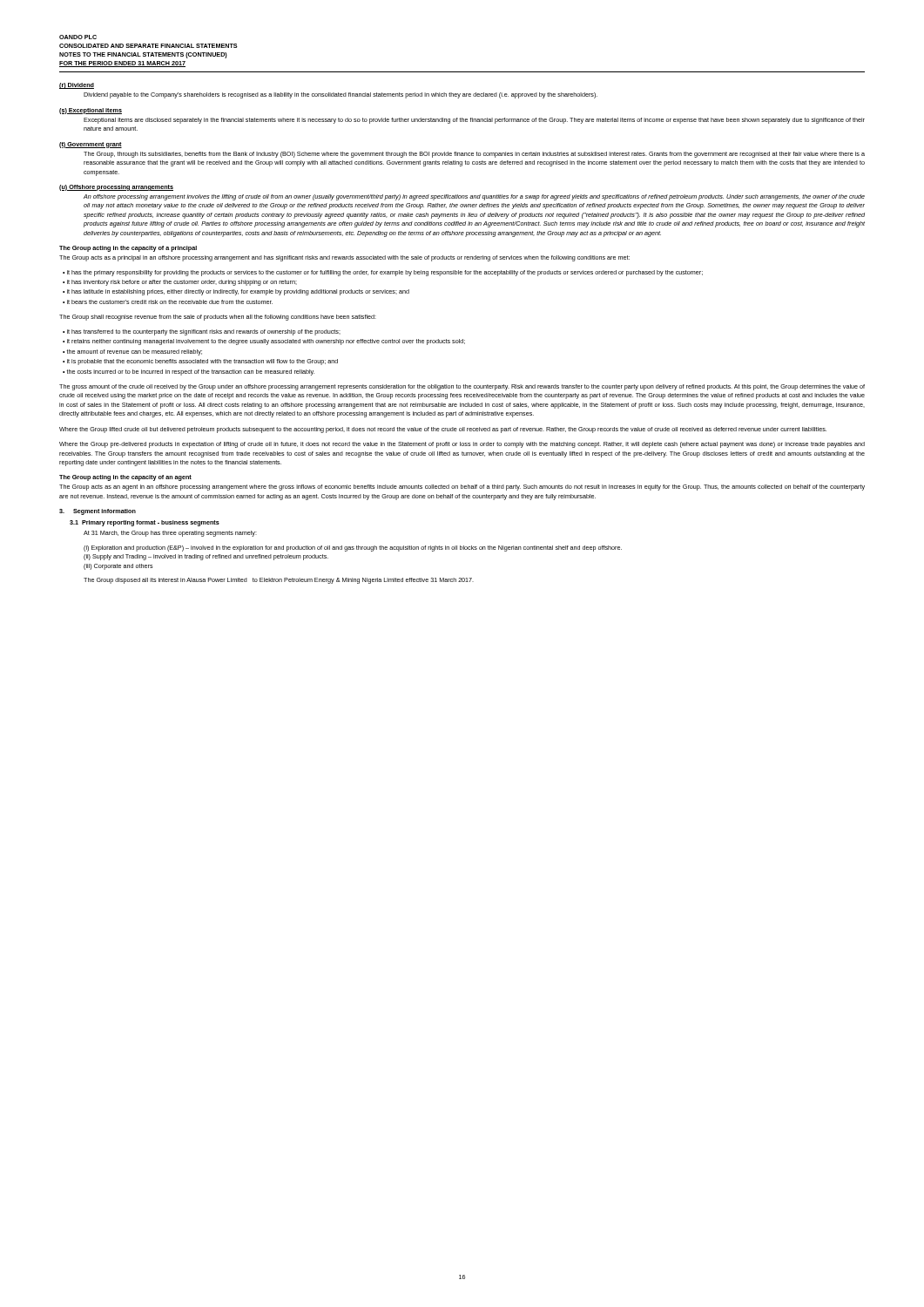Select the text block with the text "Dividend payable to the Company's"
The height and width of the screenshot is (1307, 924).
click(341, 95)
